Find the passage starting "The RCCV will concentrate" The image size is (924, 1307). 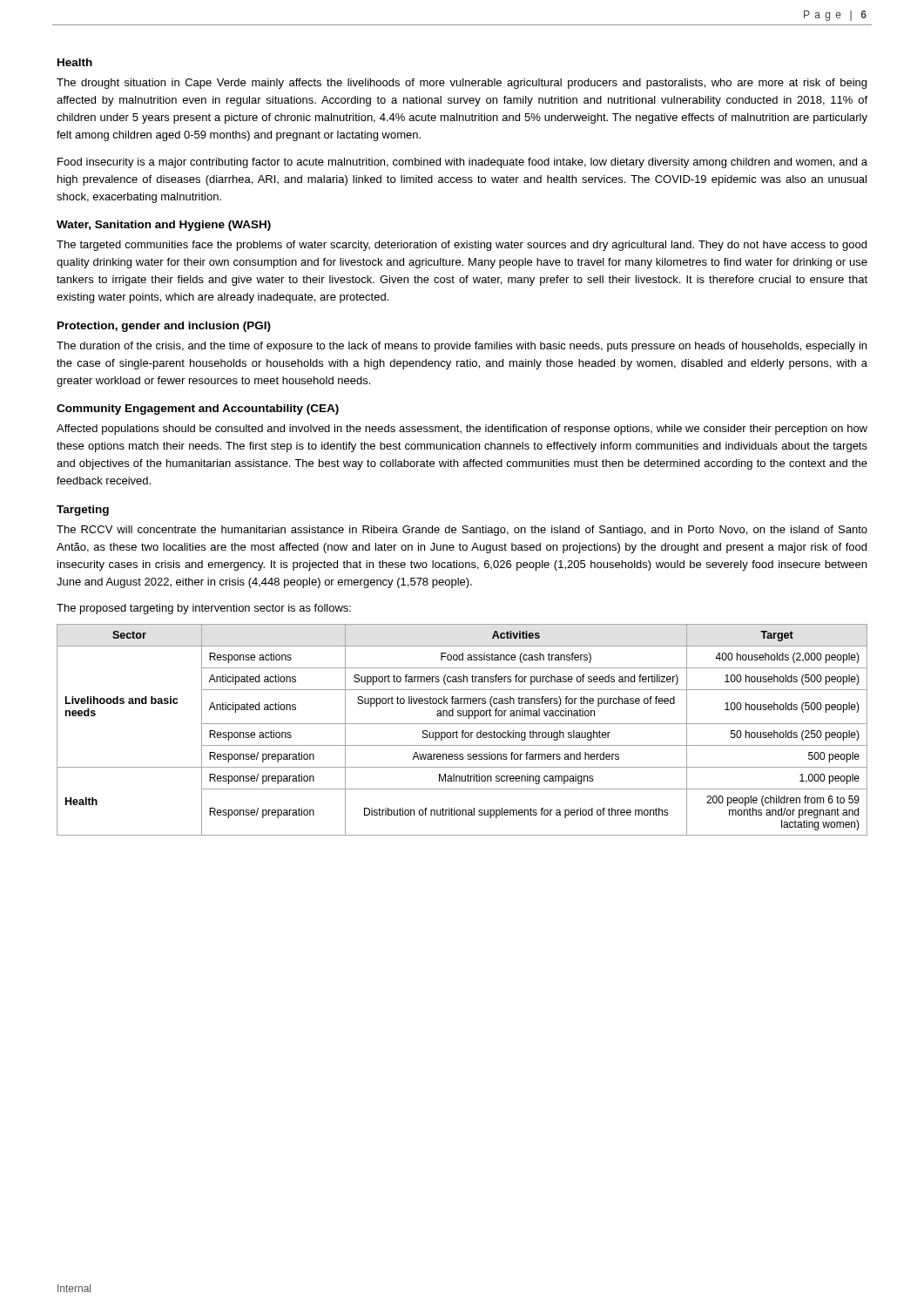[462, 555]
